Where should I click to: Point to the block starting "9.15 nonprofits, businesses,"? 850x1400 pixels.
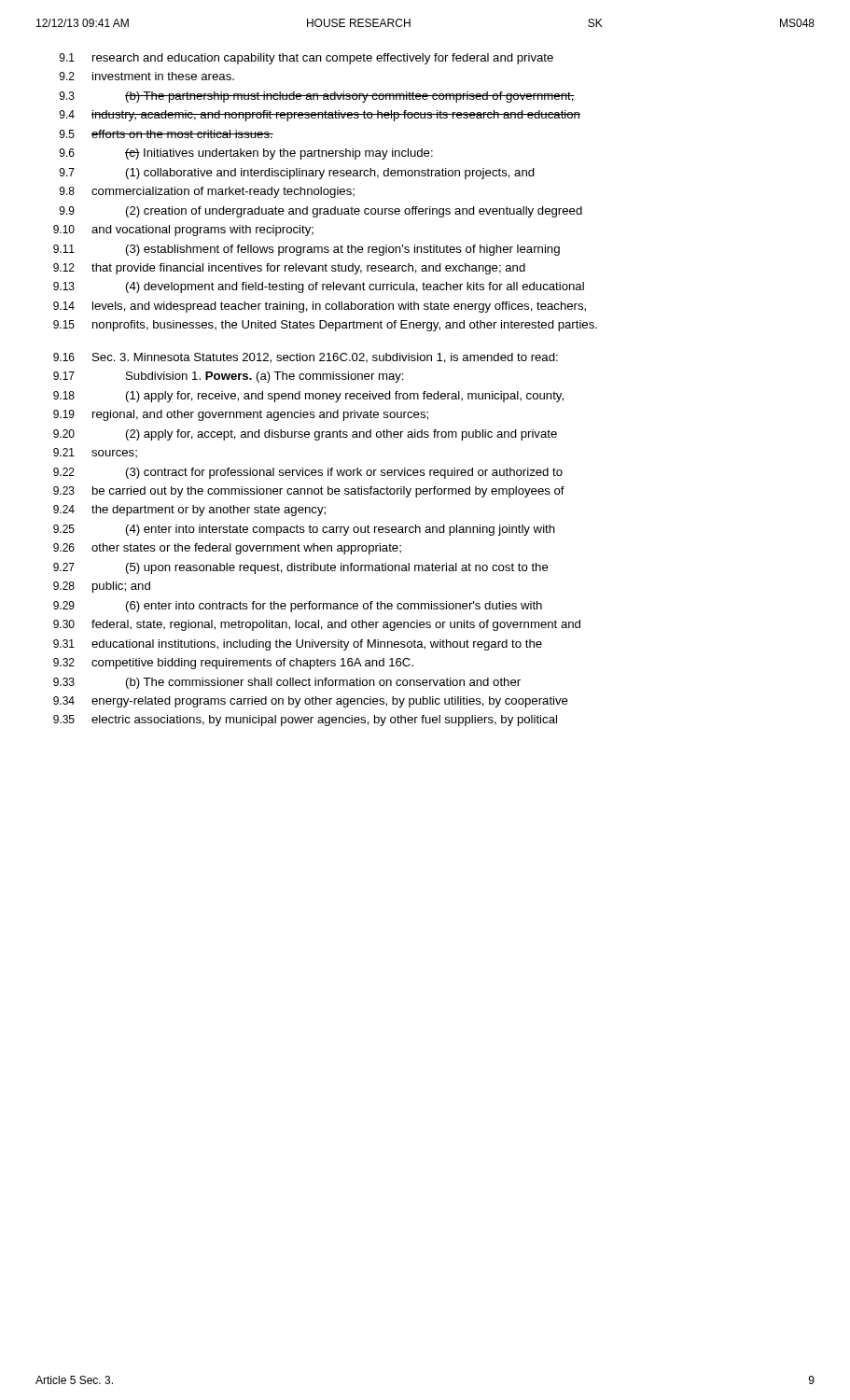tap(425, 325)
